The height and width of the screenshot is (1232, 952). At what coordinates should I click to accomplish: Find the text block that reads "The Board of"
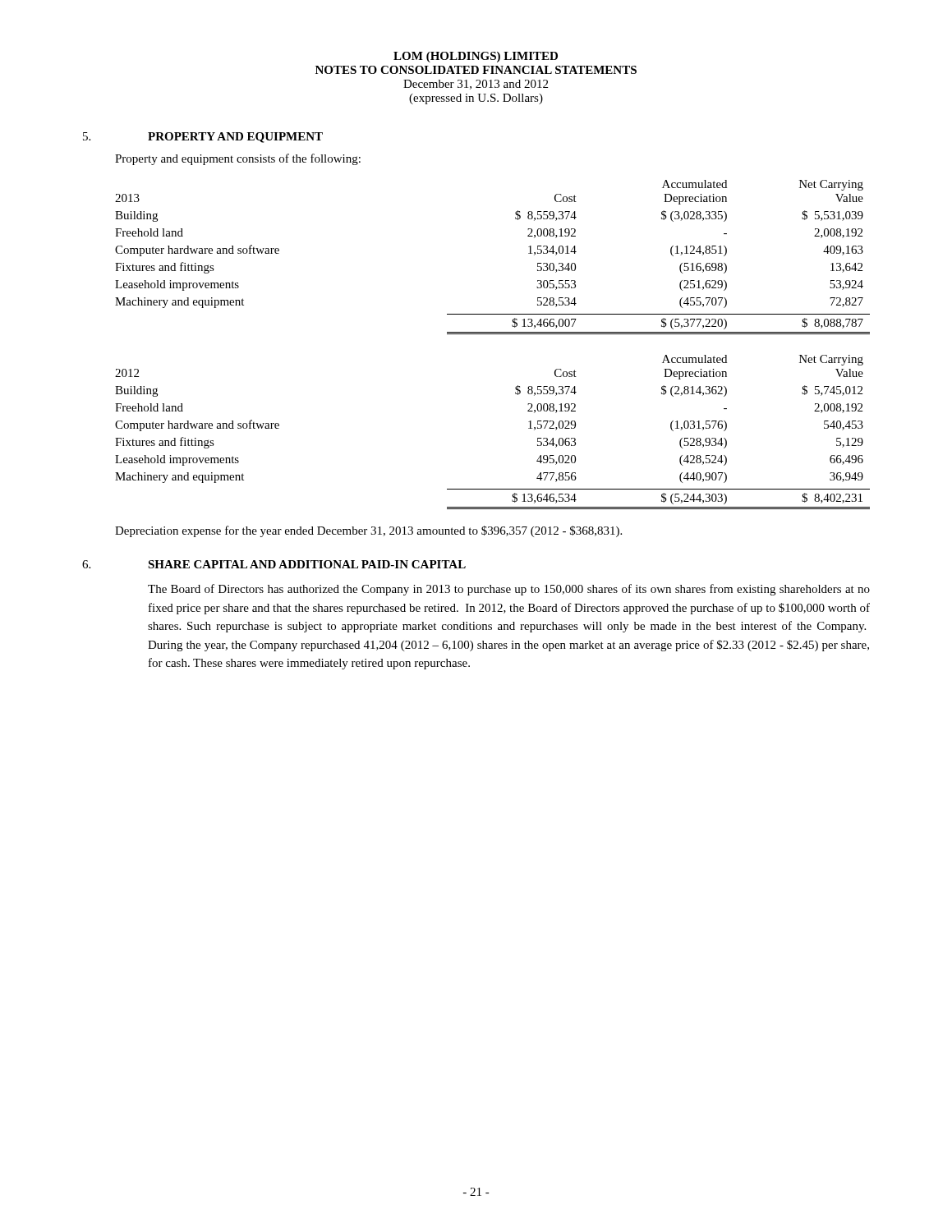tap(509, 626)
